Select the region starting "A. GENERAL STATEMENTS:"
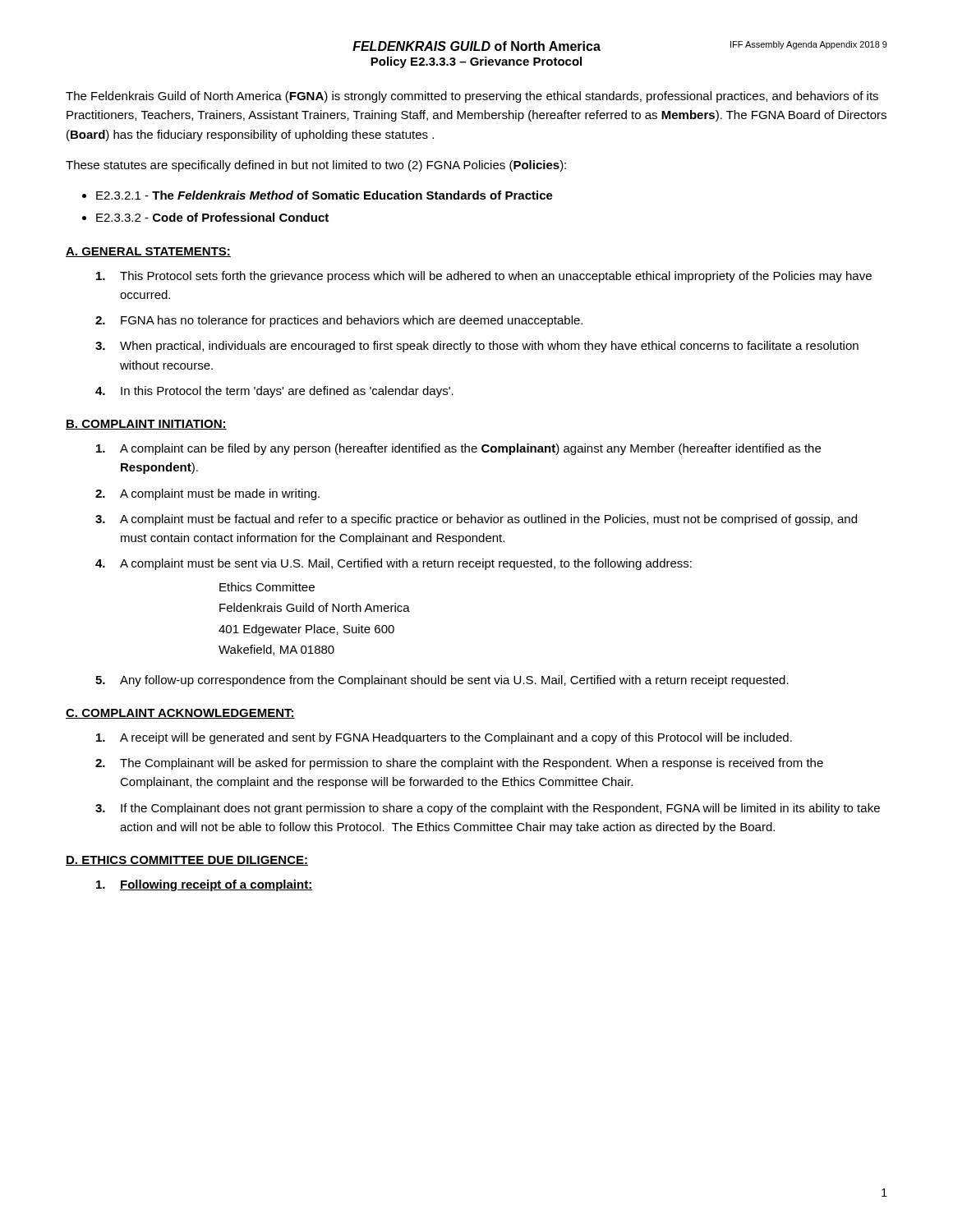This screenshot has height=1232, width=953. pyautogui.click(x=148, y=251)
